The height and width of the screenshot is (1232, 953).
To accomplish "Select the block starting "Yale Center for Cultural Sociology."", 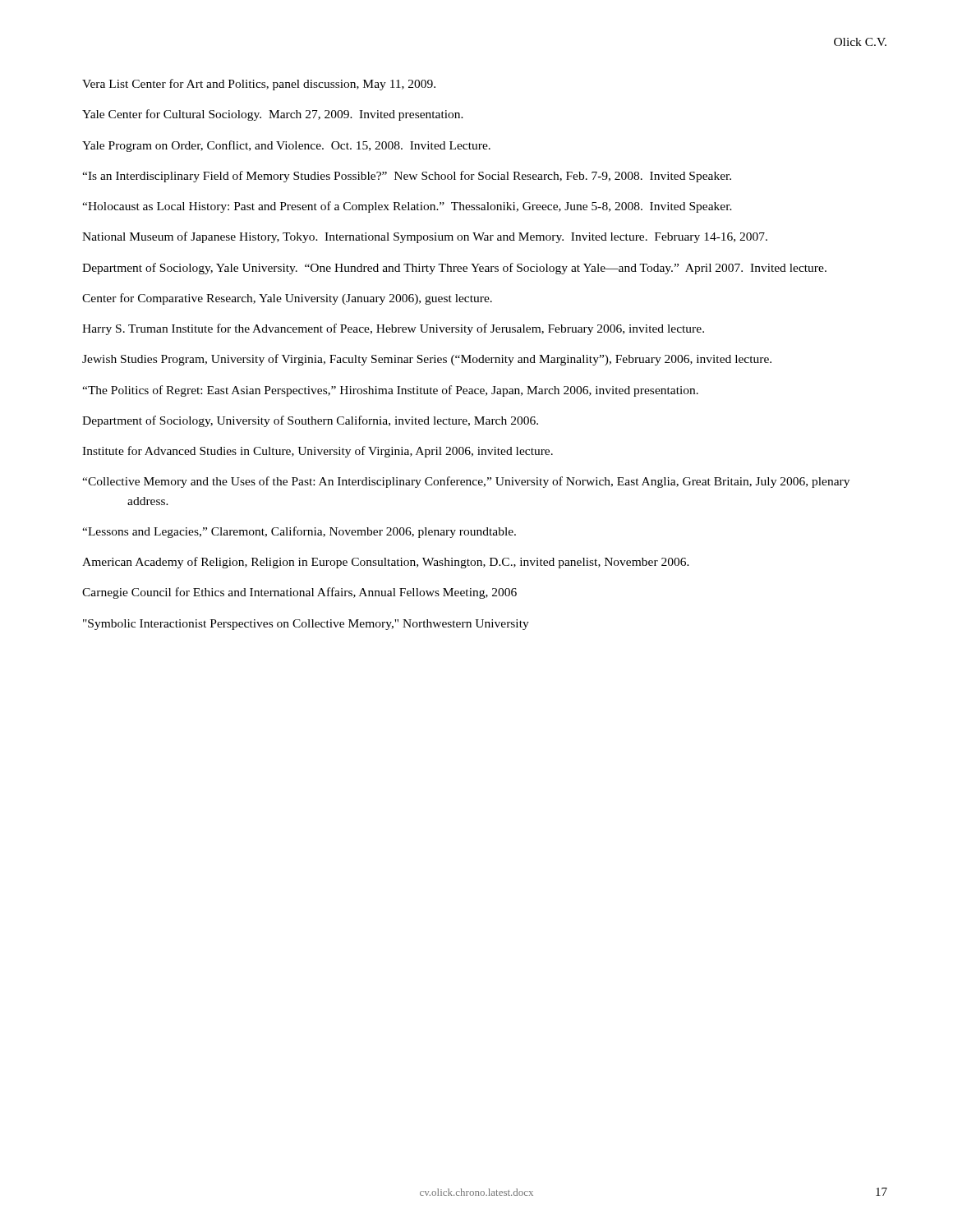I will (x=273, y=114).
